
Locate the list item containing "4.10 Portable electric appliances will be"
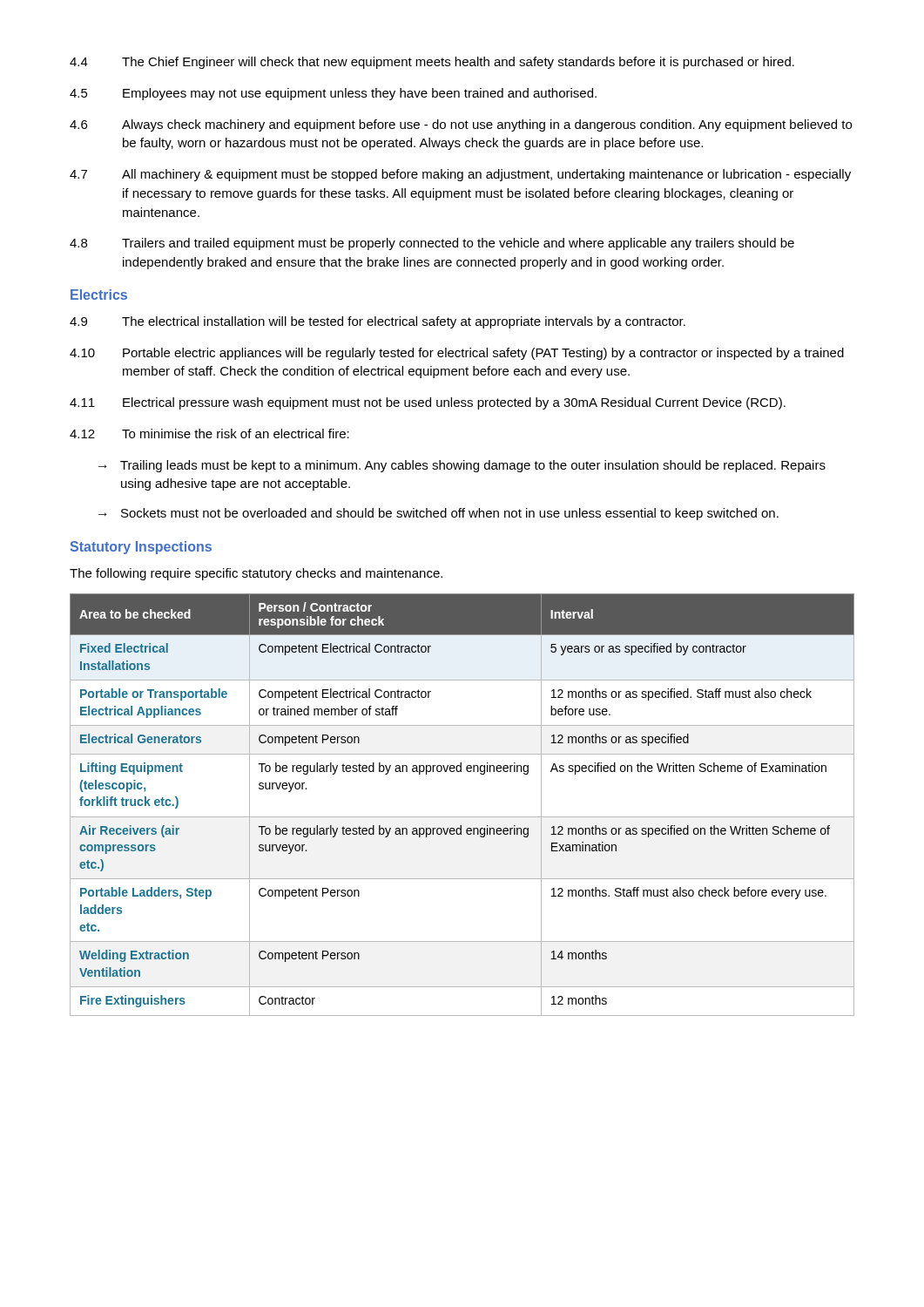tap(462, 362)
